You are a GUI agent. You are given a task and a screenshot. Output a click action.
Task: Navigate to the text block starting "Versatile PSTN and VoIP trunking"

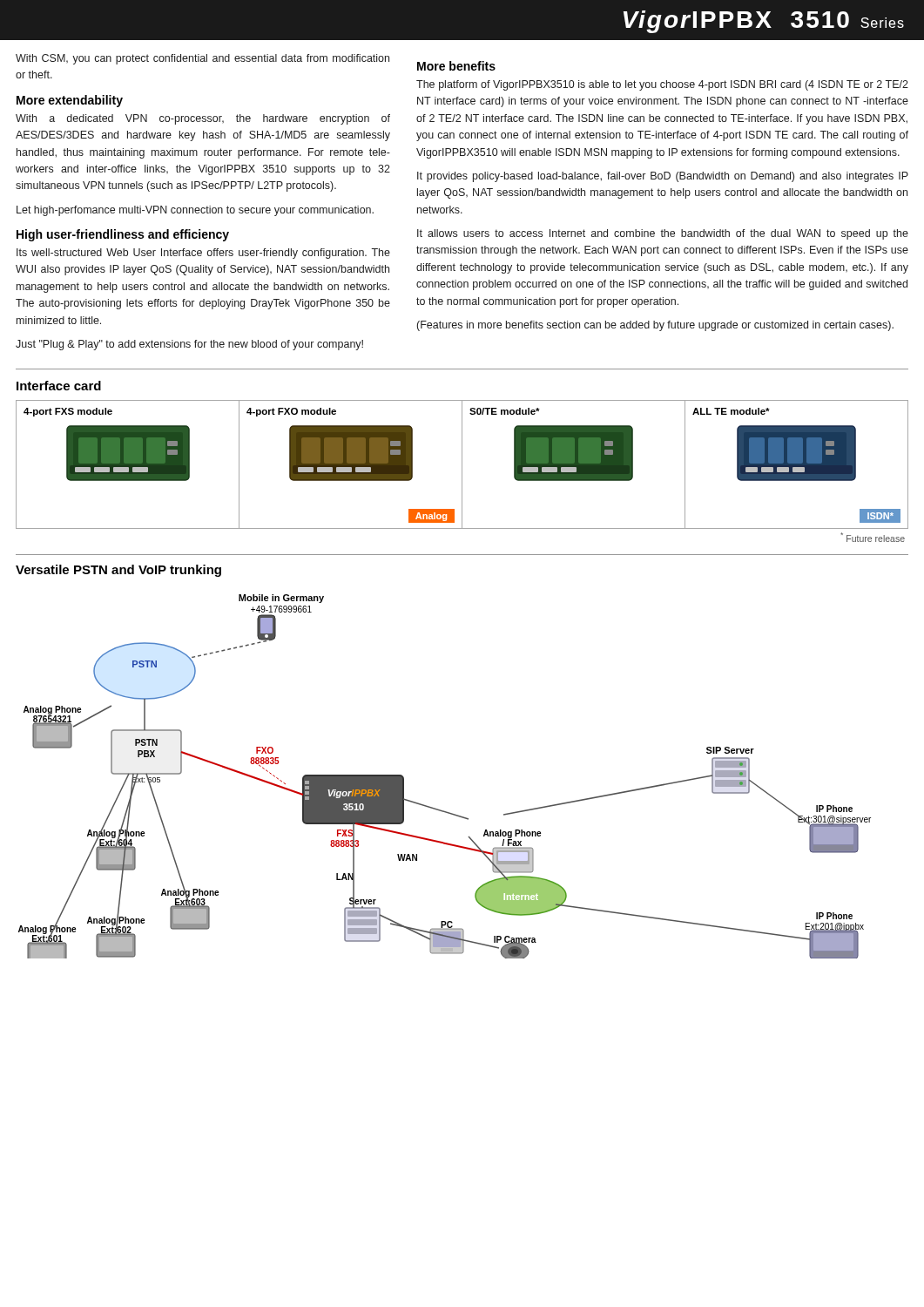click(119, 569)
